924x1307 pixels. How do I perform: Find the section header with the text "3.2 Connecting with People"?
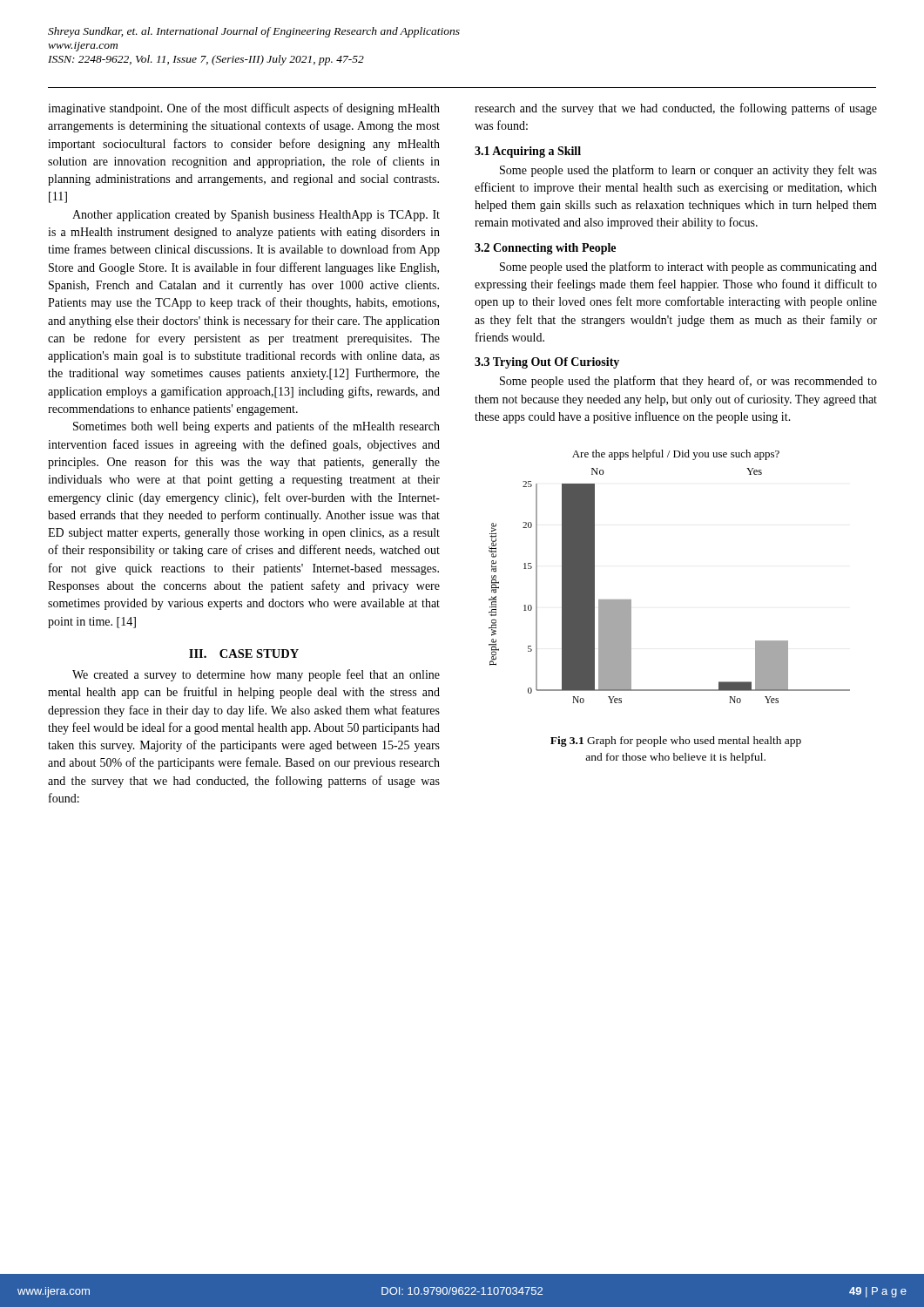[545, 248]
